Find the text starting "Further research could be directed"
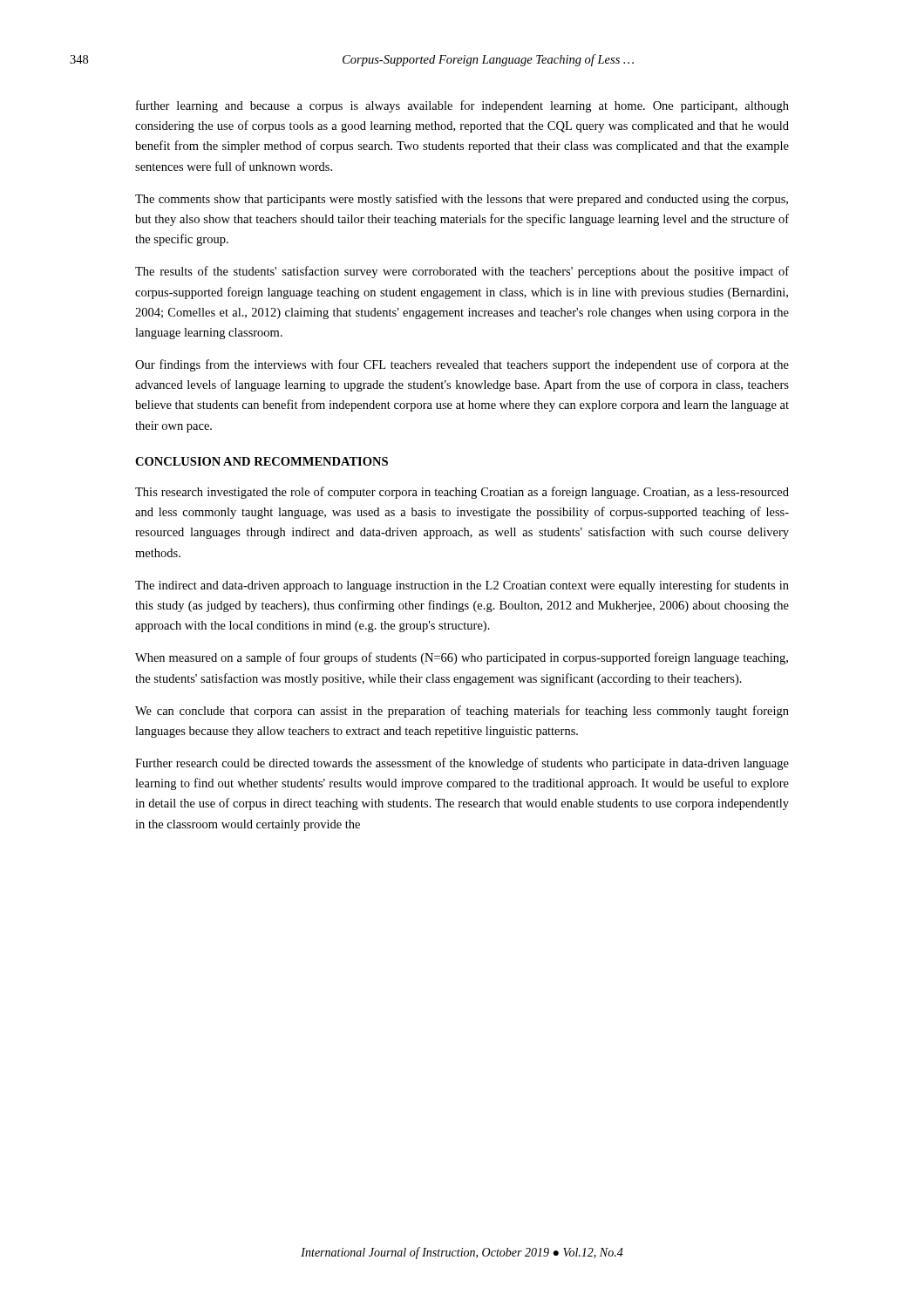The image size is (924, 1308). [462, 794]
